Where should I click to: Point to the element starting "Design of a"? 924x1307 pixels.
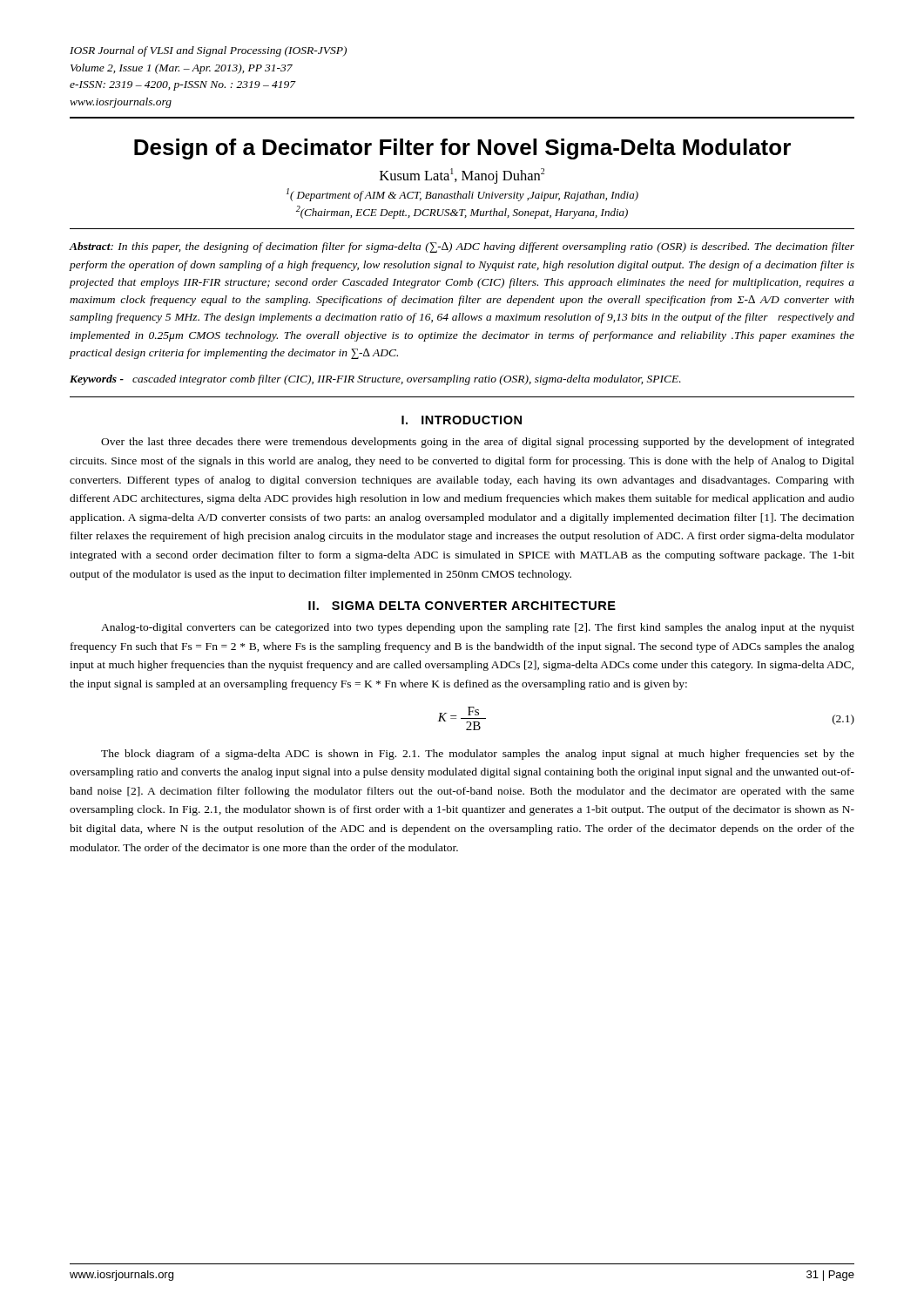click(462, 147)
